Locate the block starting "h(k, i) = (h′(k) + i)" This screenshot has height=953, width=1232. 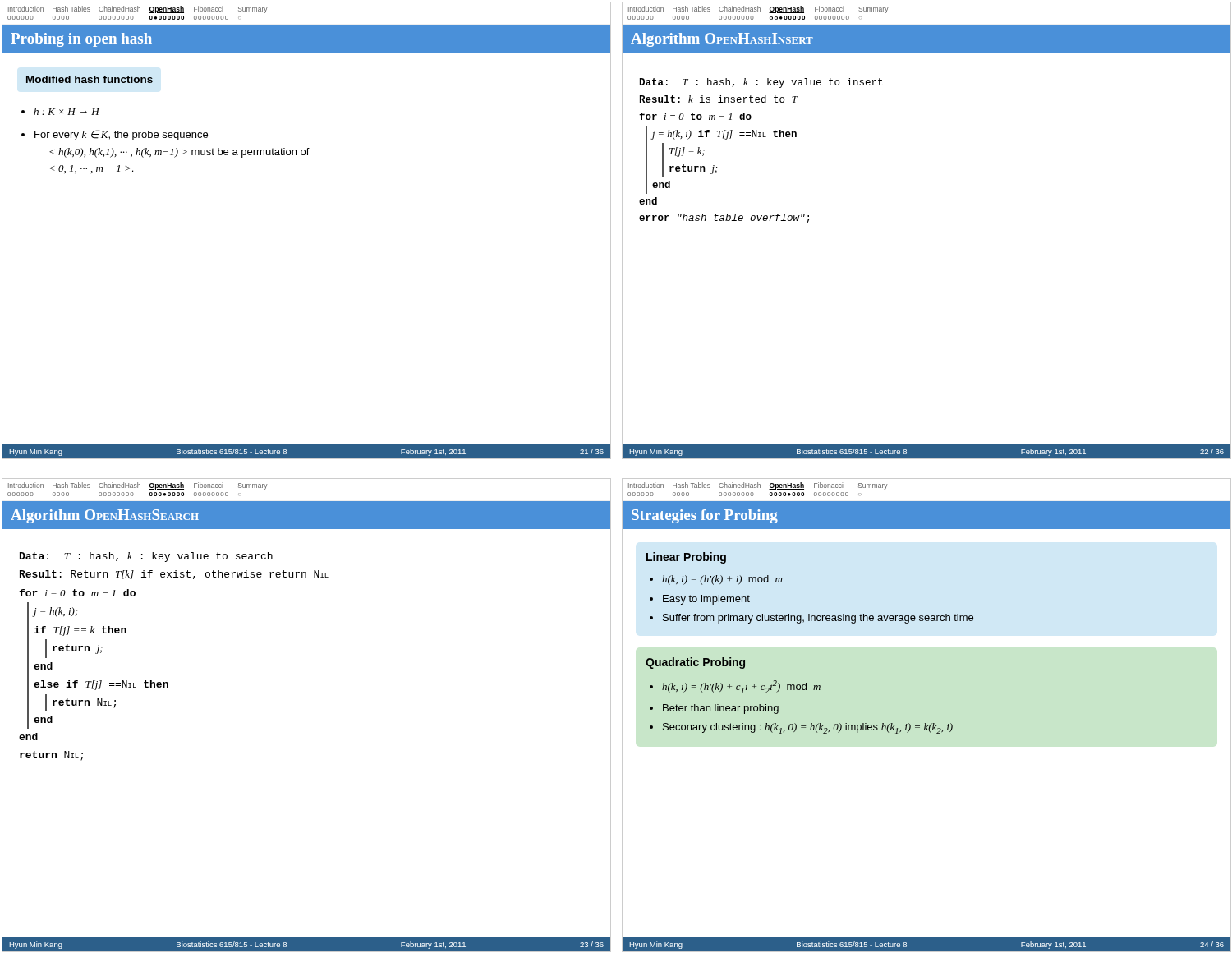pyautogui.click(x=722, y=579)
